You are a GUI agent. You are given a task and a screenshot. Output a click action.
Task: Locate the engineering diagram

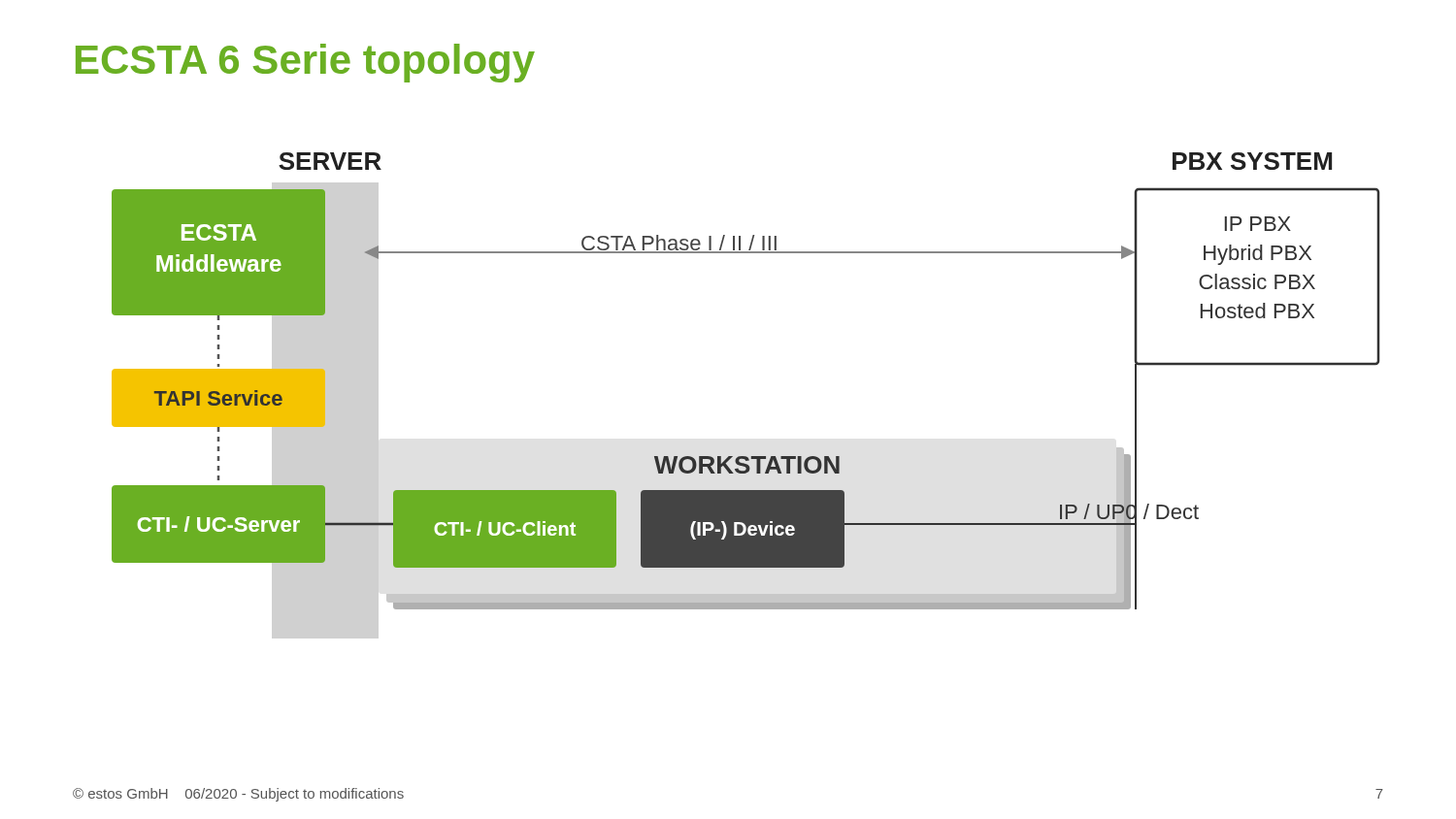click(x=738, y=408)
